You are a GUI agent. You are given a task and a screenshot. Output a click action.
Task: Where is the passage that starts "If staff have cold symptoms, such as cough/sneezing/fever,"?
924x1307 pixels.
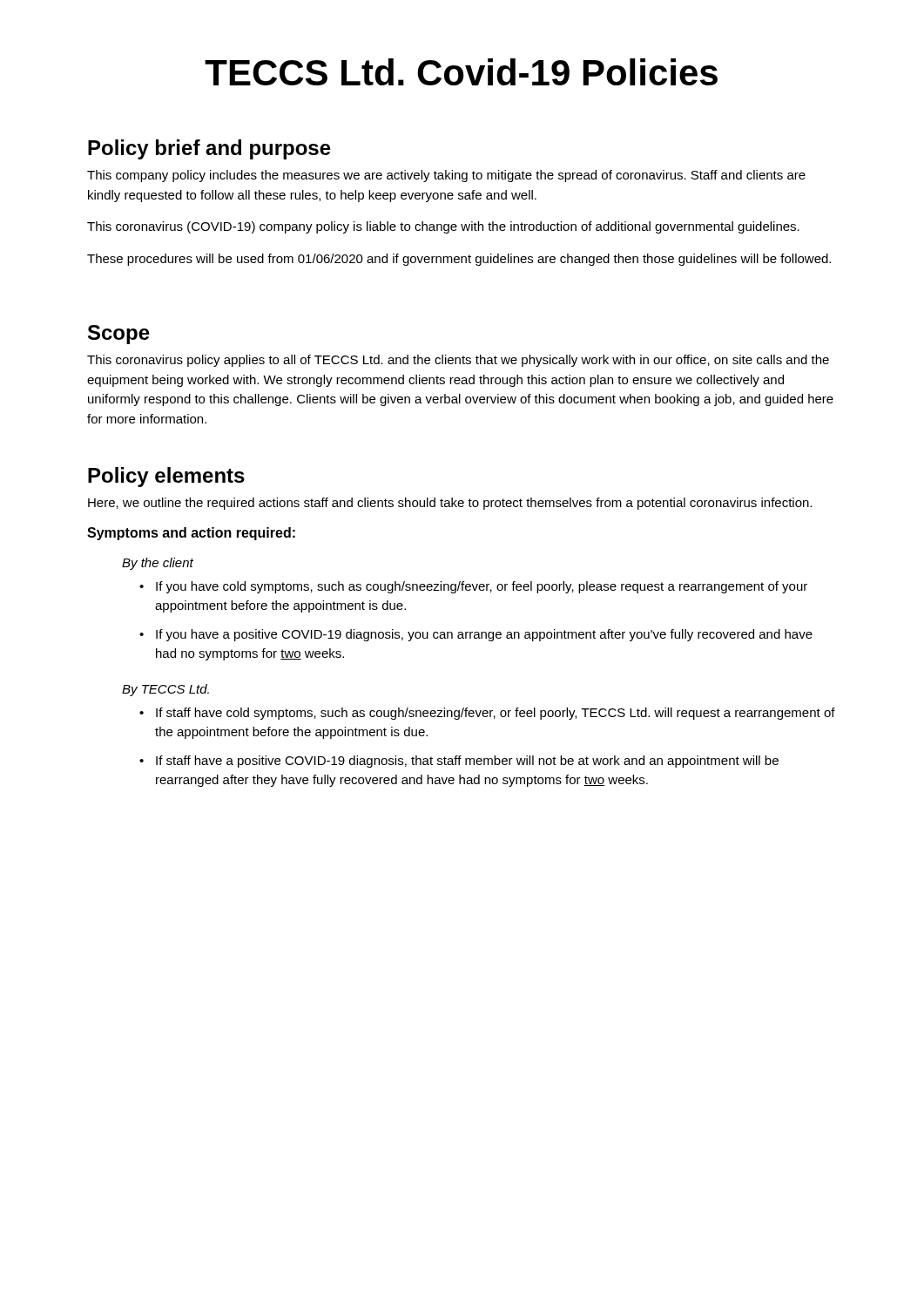(488, 722)
